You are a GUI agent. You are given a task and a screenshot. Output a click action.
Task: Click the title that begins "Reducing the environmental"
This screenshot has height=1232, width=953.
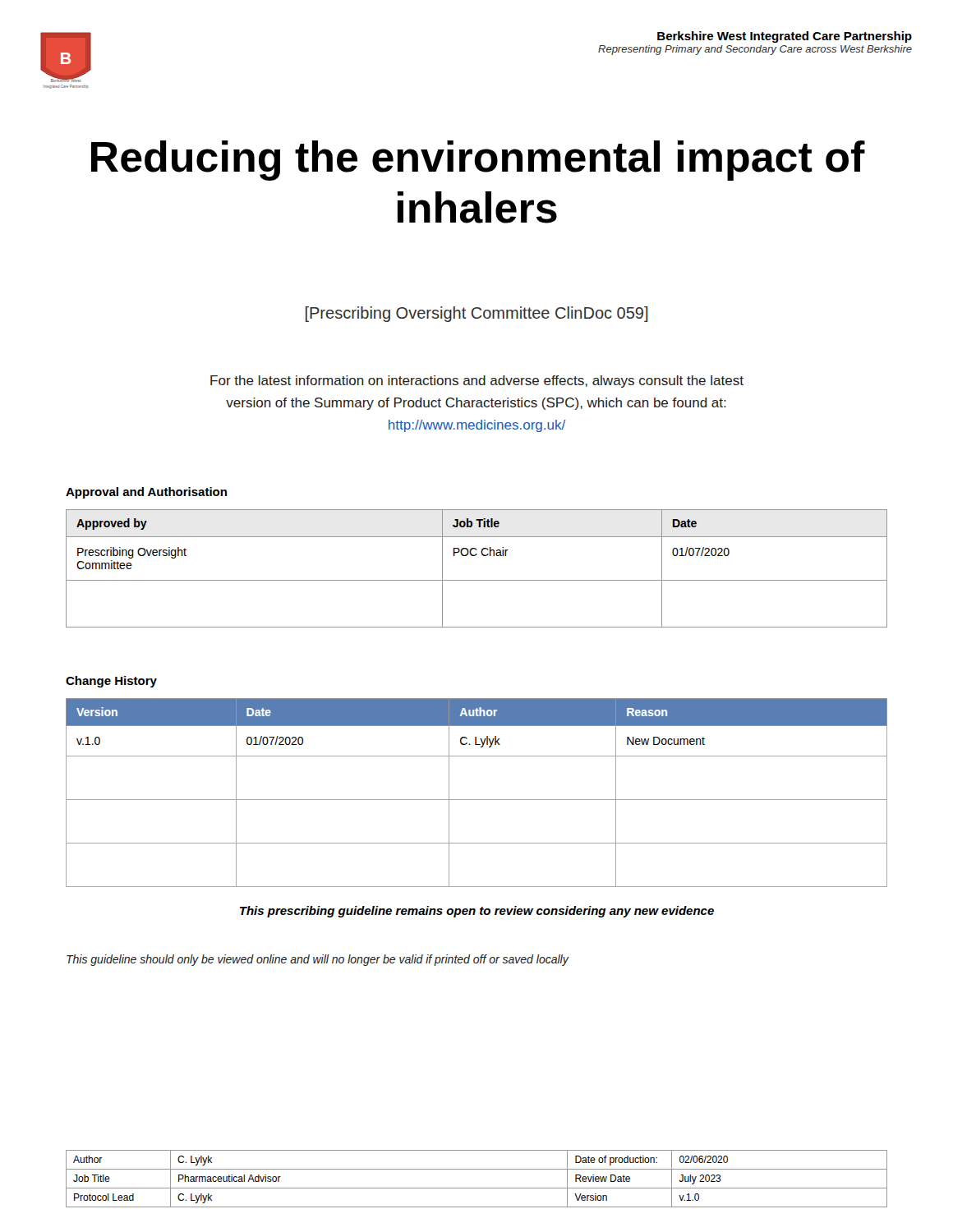point(476,183)
